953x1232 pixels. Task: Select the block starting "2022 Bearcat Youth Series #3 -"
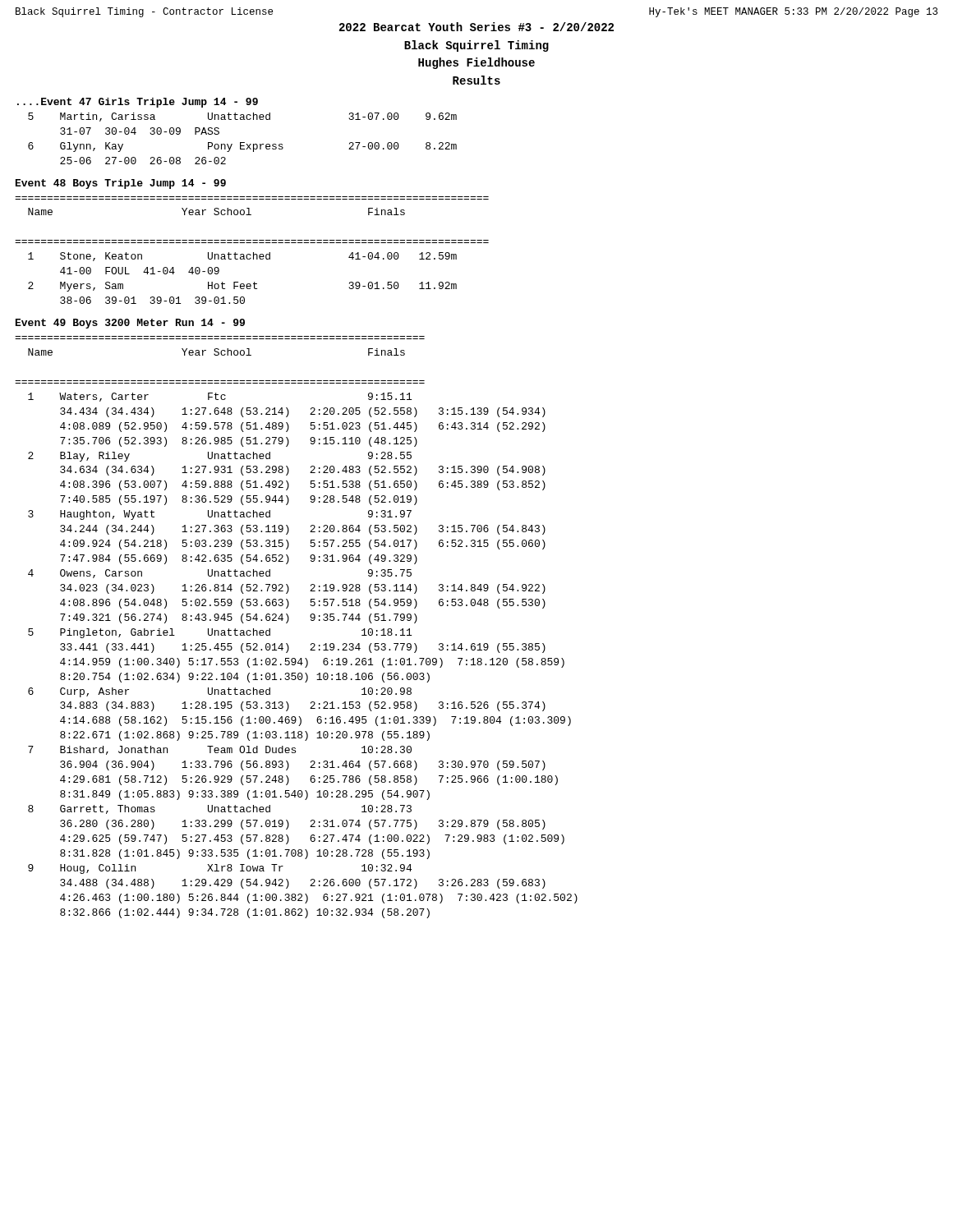[476, 55]
